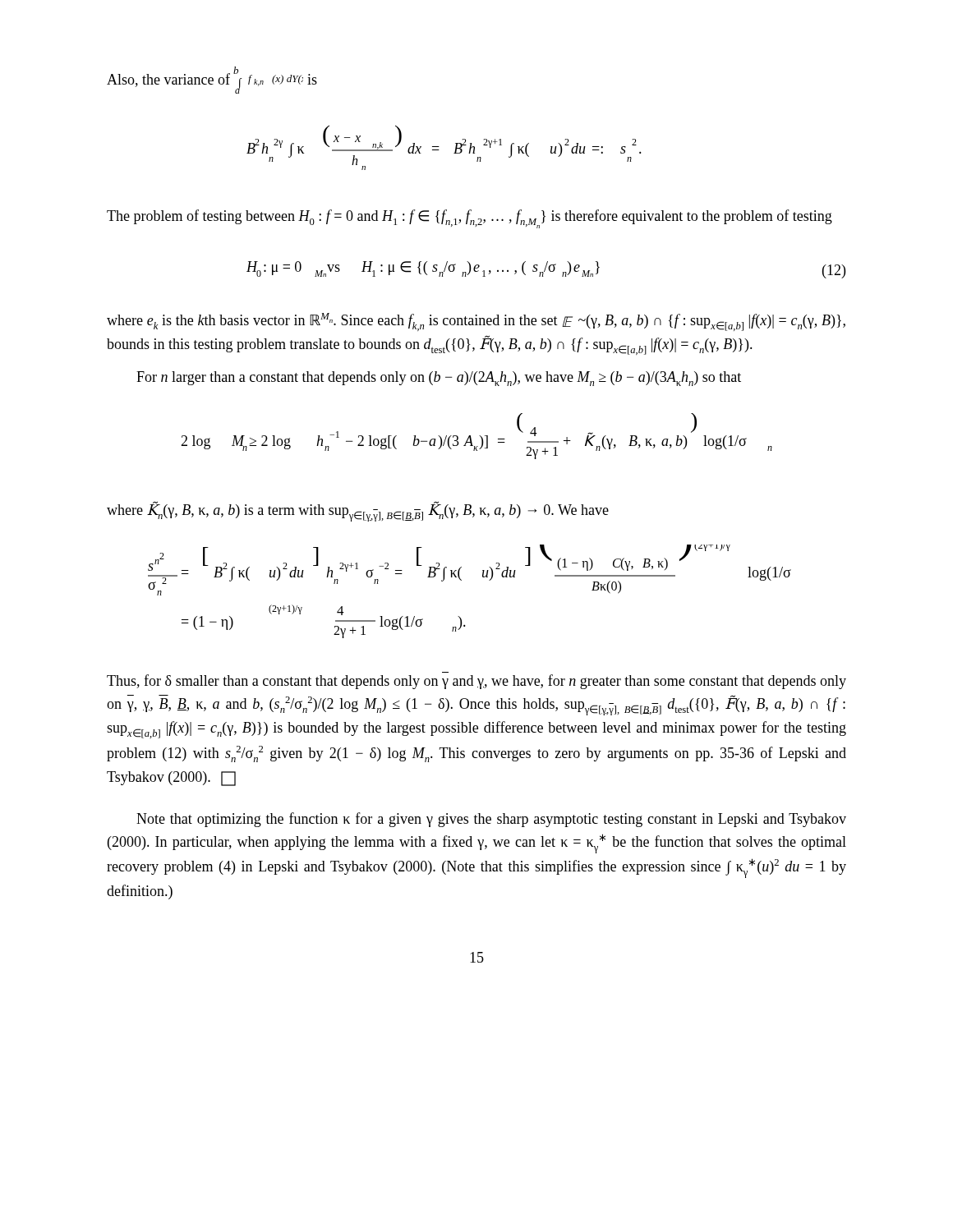Select the element starting "where K̃n(γ, B,"

pos(358,511)
